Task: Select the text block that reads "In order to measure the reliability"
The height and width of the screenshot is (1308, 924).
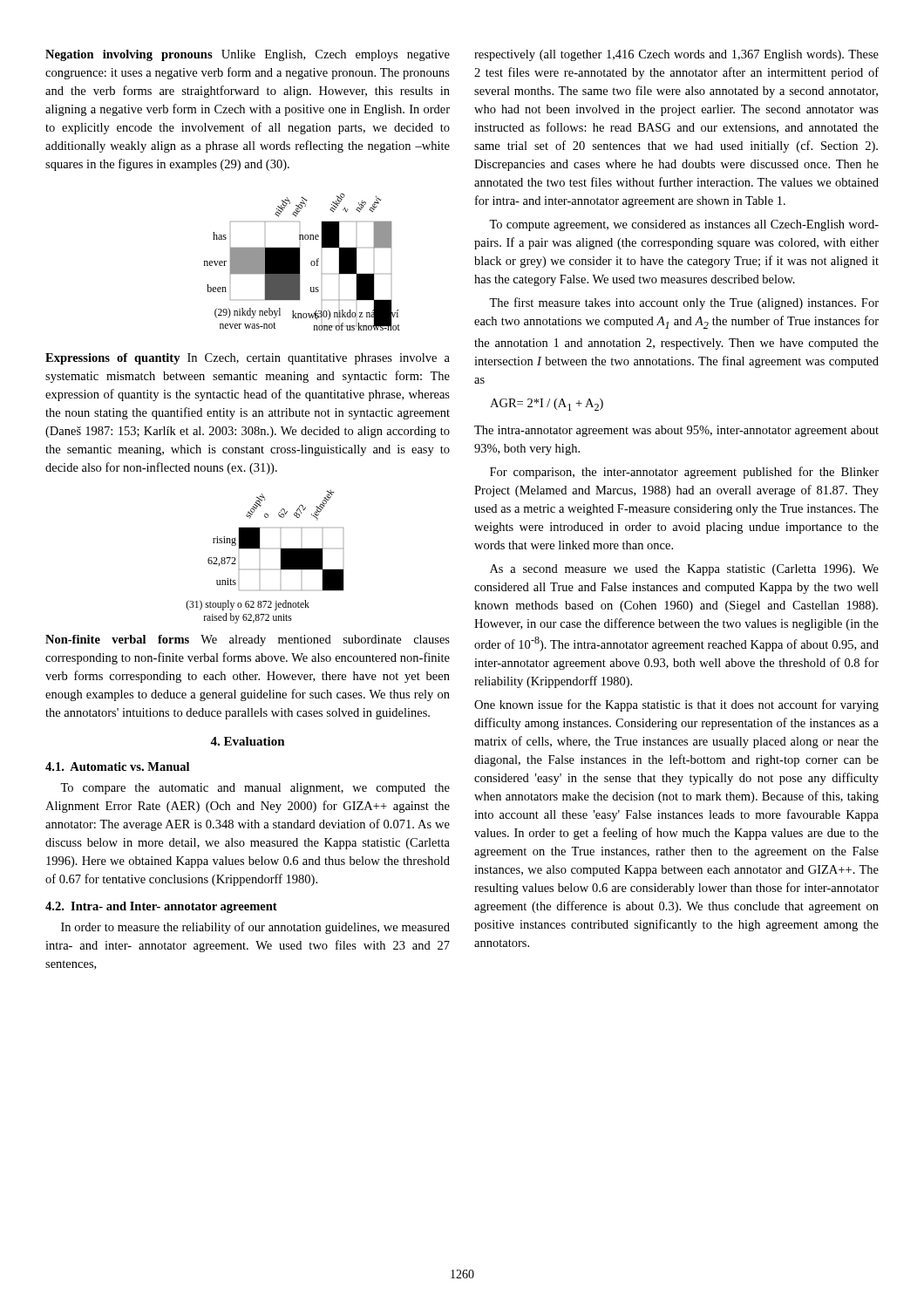Action: coord(248,946)
